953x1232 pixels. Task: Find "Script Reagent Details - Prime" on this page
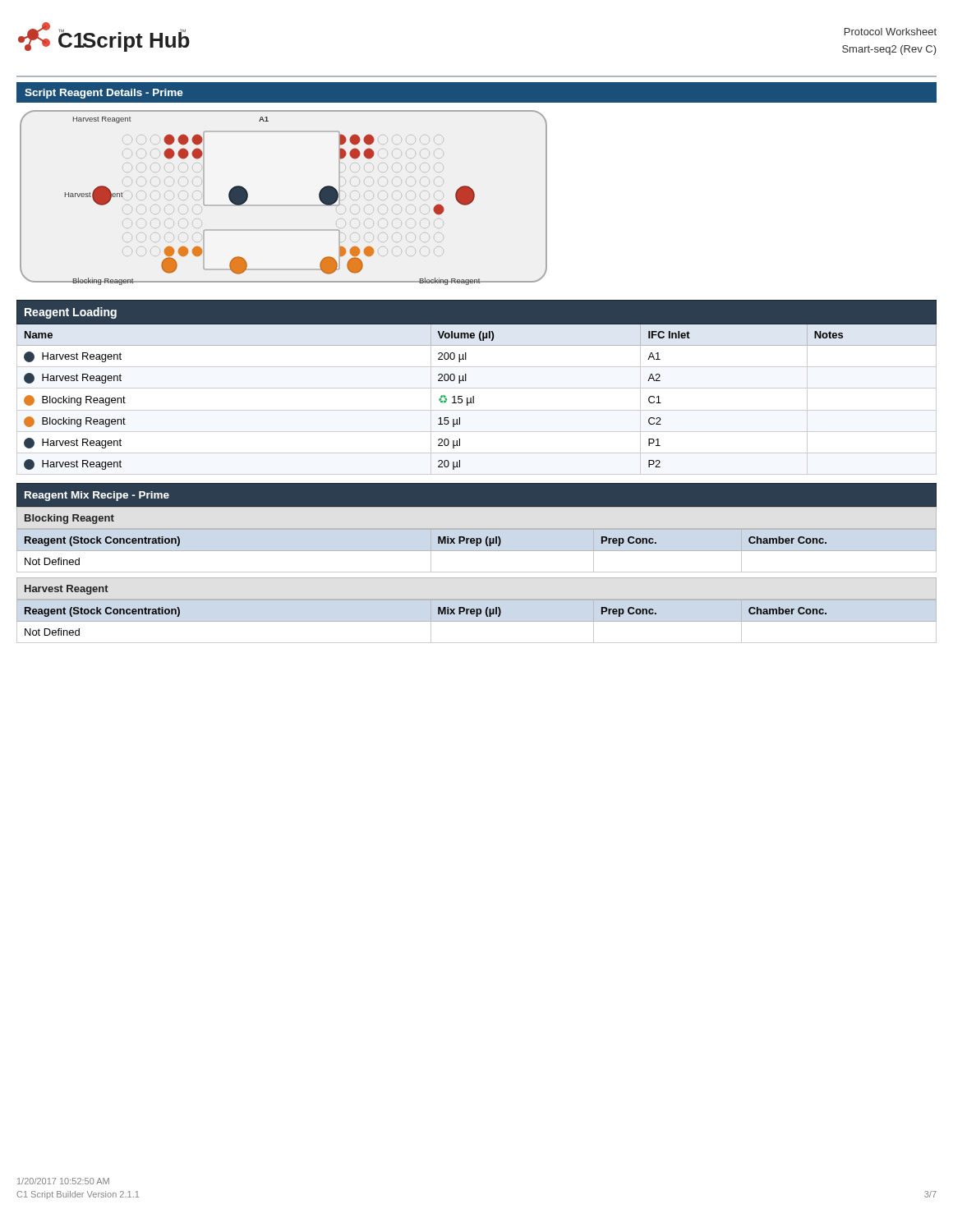(104, 92)
